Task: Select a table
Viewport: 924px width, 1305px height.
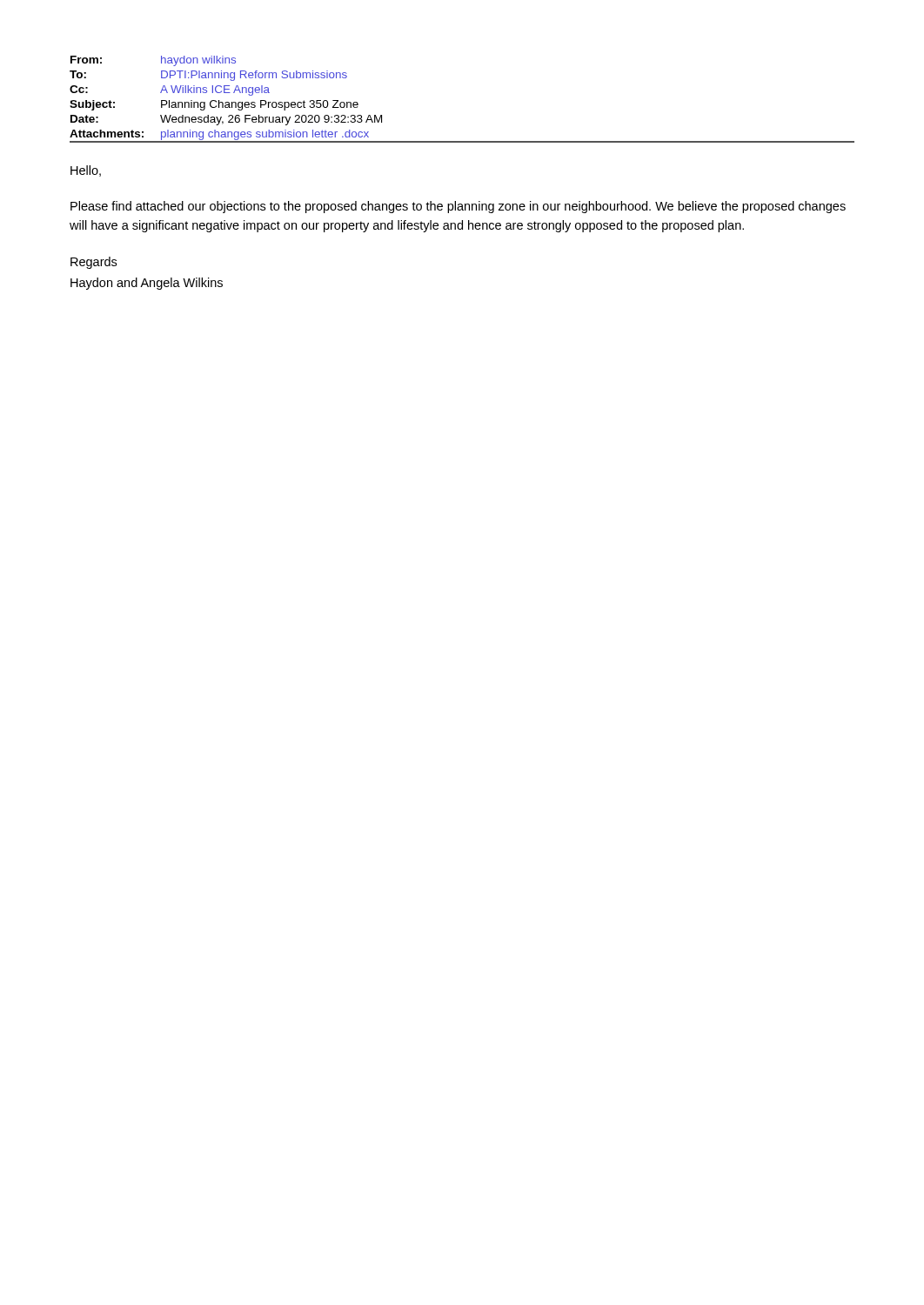Action: (x=462, y=97)
